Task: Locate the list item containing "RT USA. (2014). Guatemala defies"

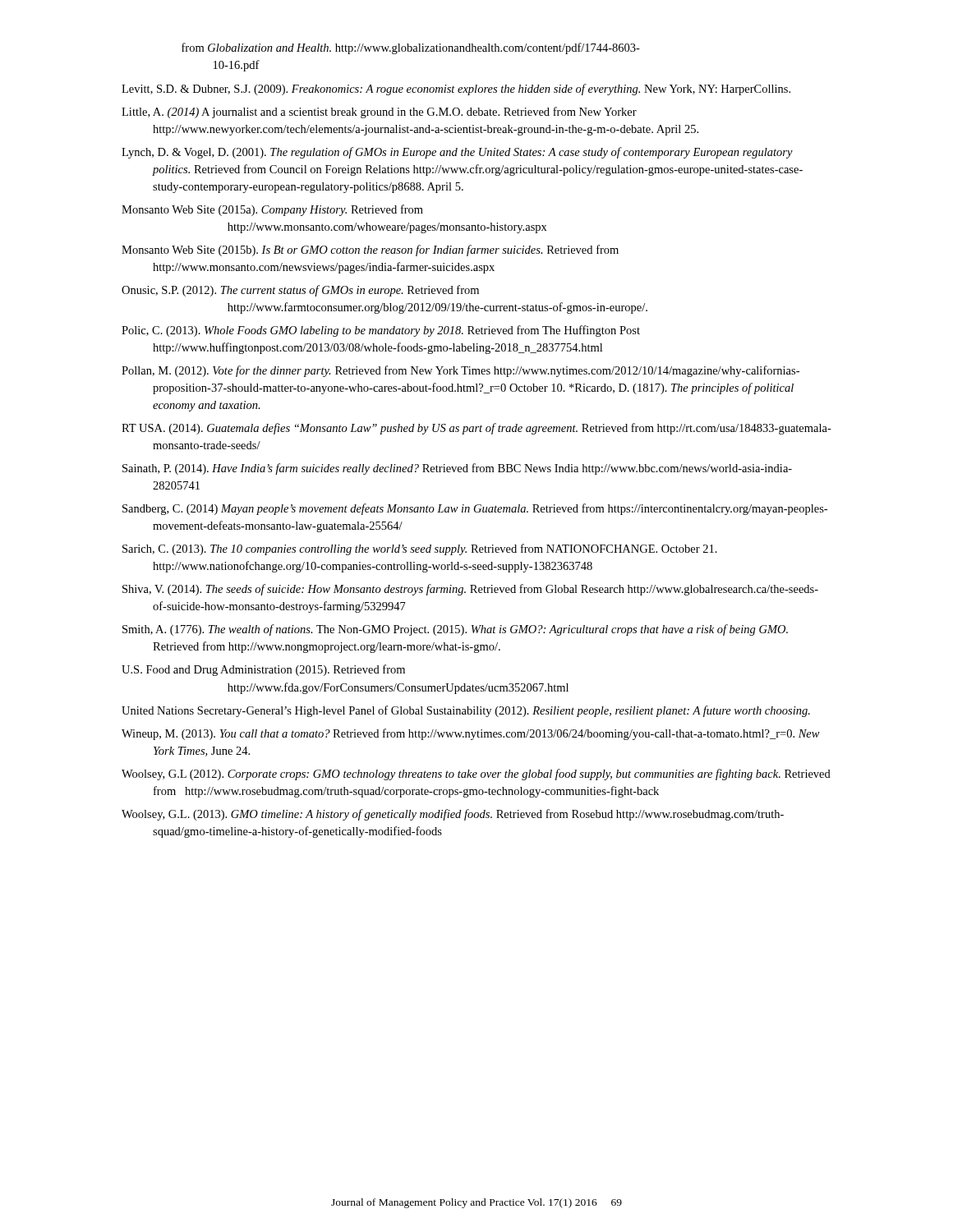Action: 476,437
